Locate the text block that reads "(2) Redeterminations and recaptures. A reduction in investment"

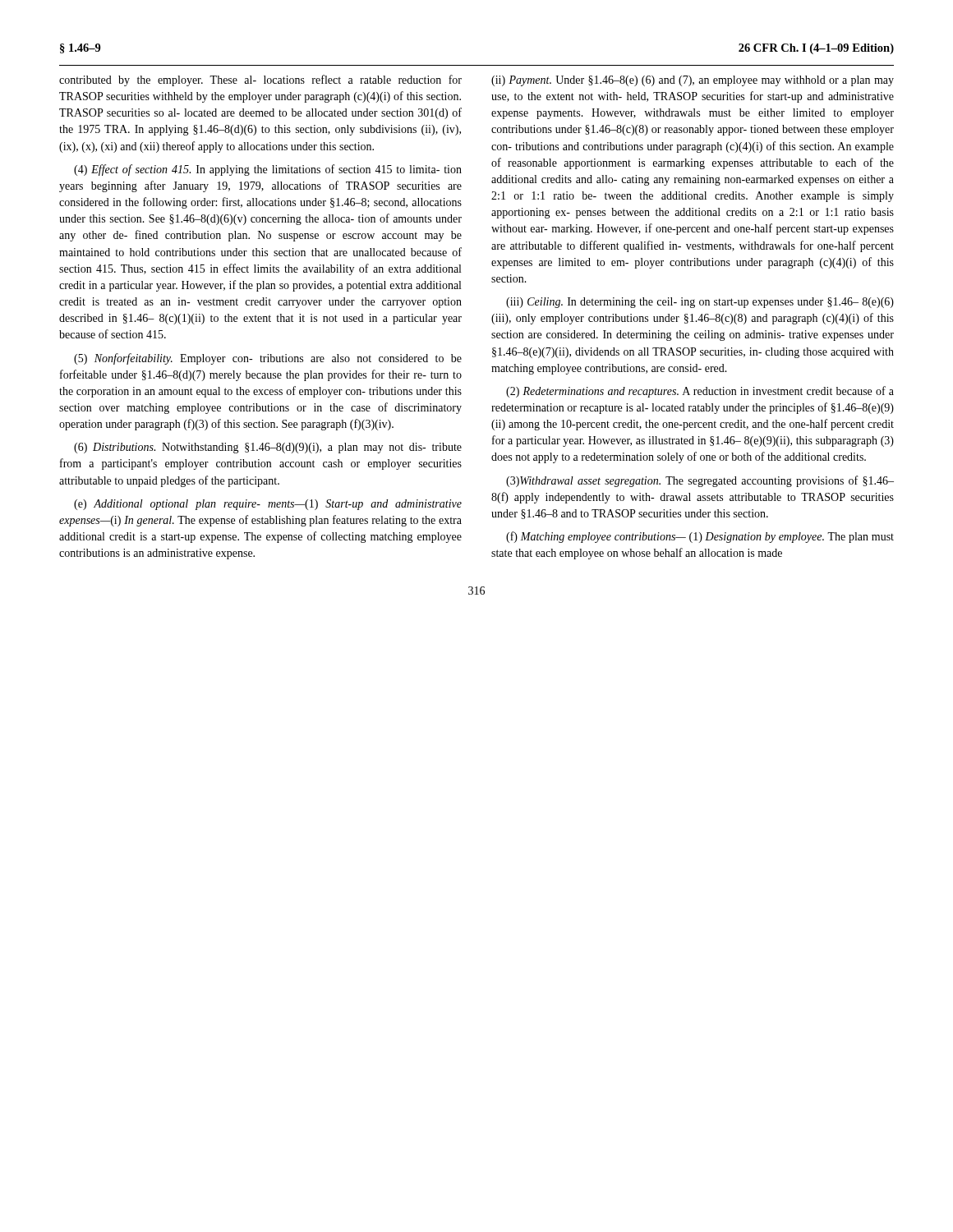click(693, 425)
